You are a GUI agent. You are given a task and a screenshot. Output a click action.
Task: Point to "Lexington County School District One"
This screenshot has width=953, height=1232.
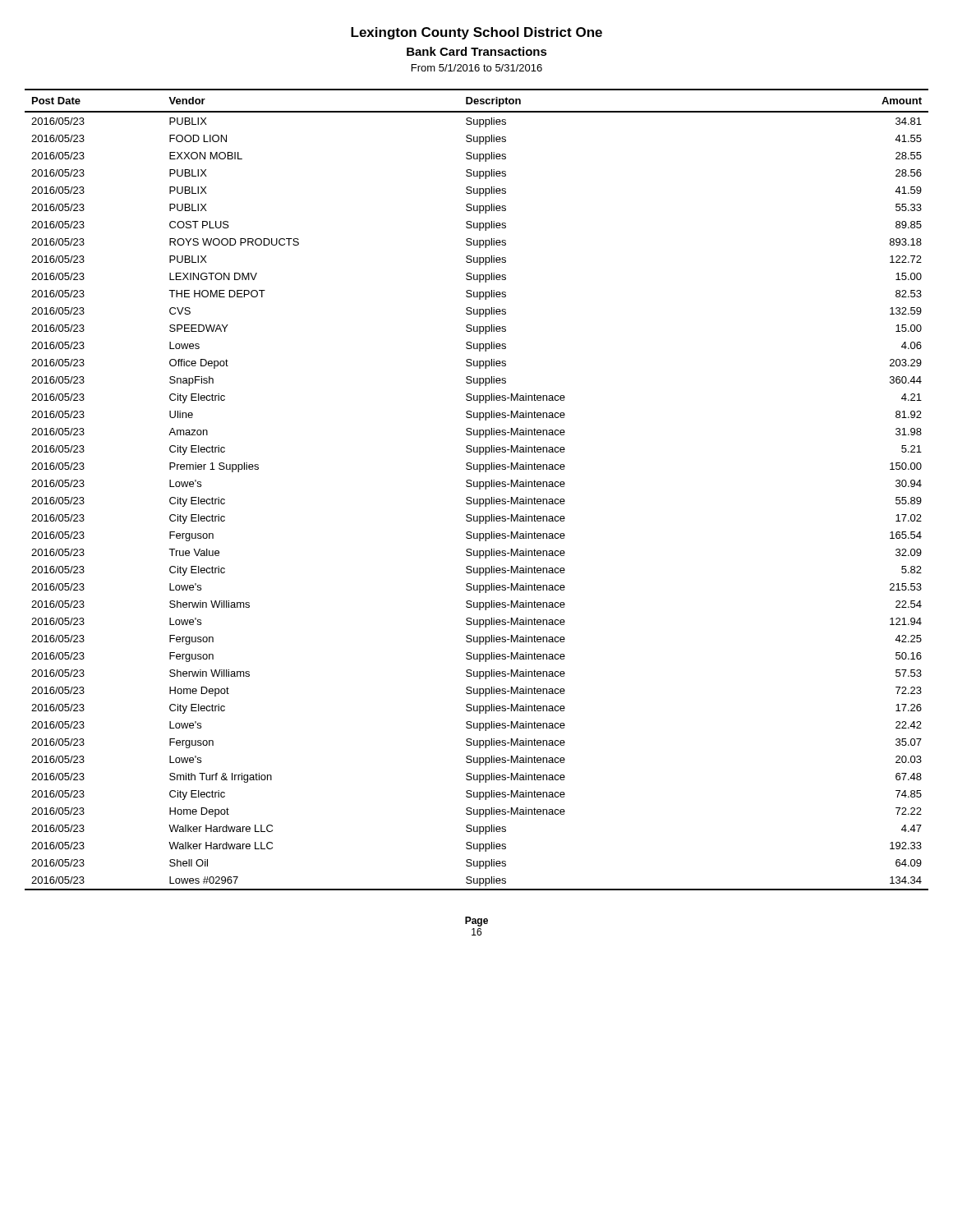(x=476, y=32)
